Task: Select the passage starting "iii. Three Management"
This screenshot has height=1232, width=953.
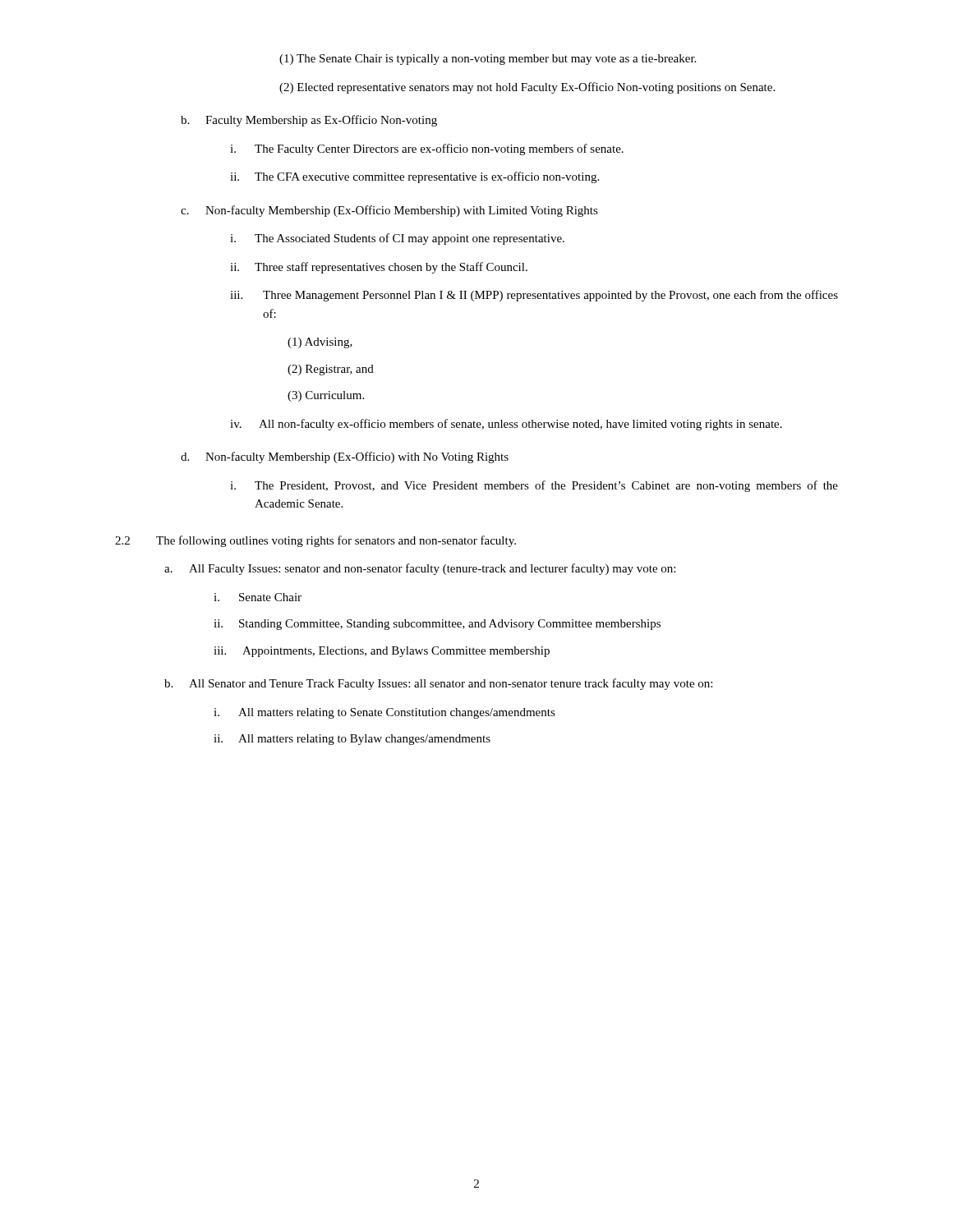Action: click(x=534, y=304)
